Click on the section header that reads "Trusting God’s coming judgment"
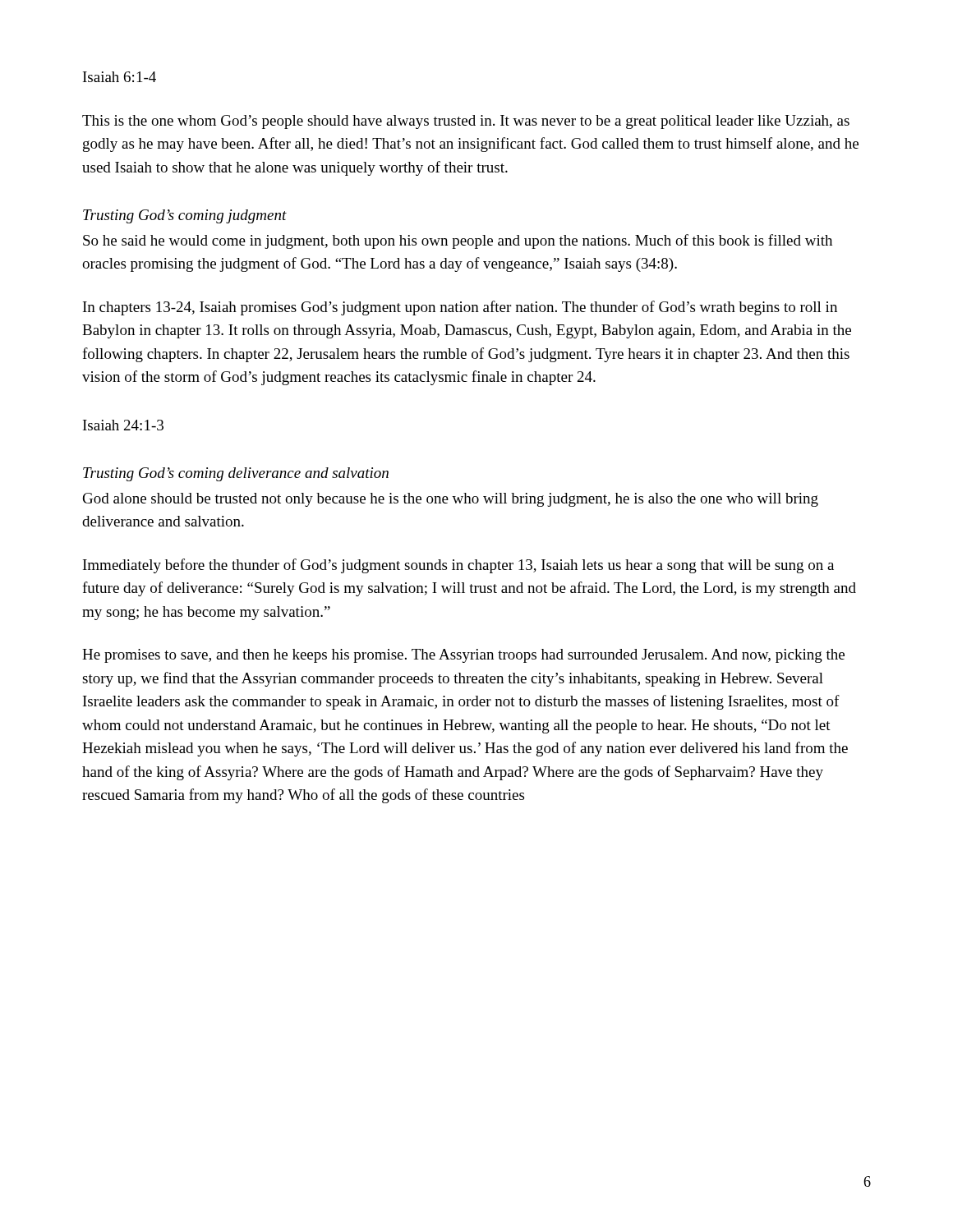Viewport: 953px width, 1232px height. [x=184, y=215]
